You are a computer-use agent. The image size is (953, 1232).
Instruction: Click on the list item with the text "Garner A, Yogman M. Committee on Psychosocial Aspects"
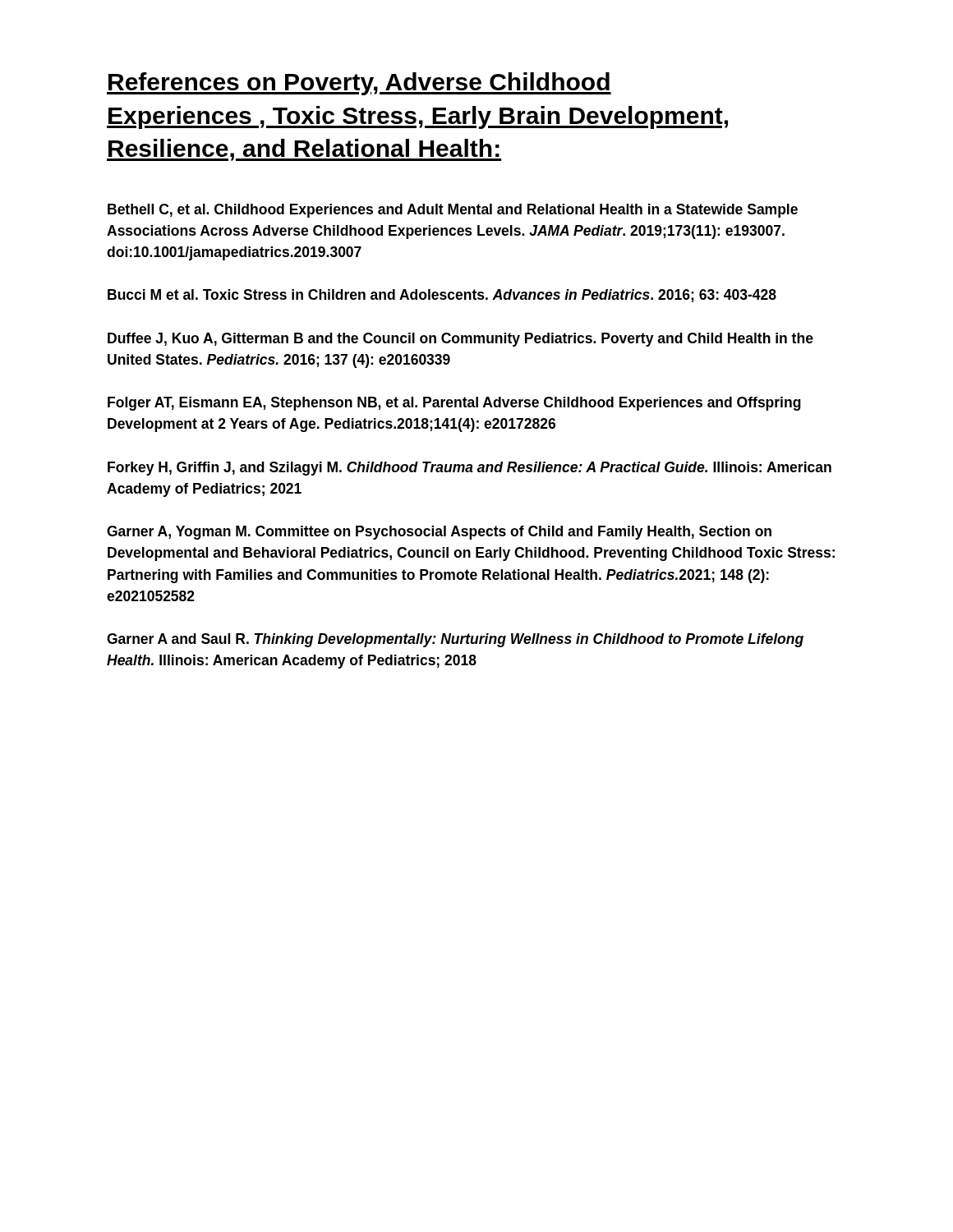tap(471, 564)
